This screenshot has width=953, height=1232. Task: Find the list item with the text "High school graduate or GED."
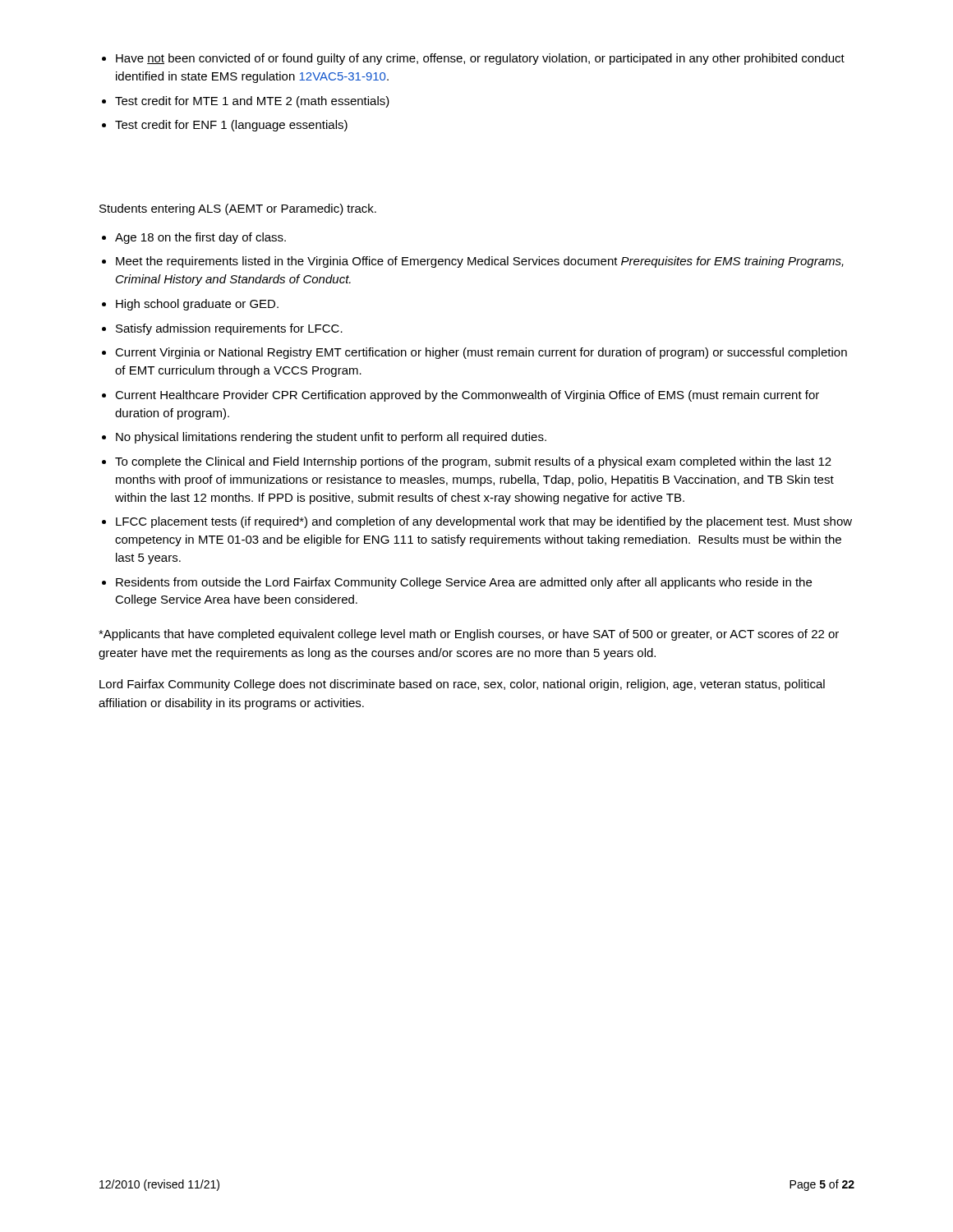click(197, 305)
